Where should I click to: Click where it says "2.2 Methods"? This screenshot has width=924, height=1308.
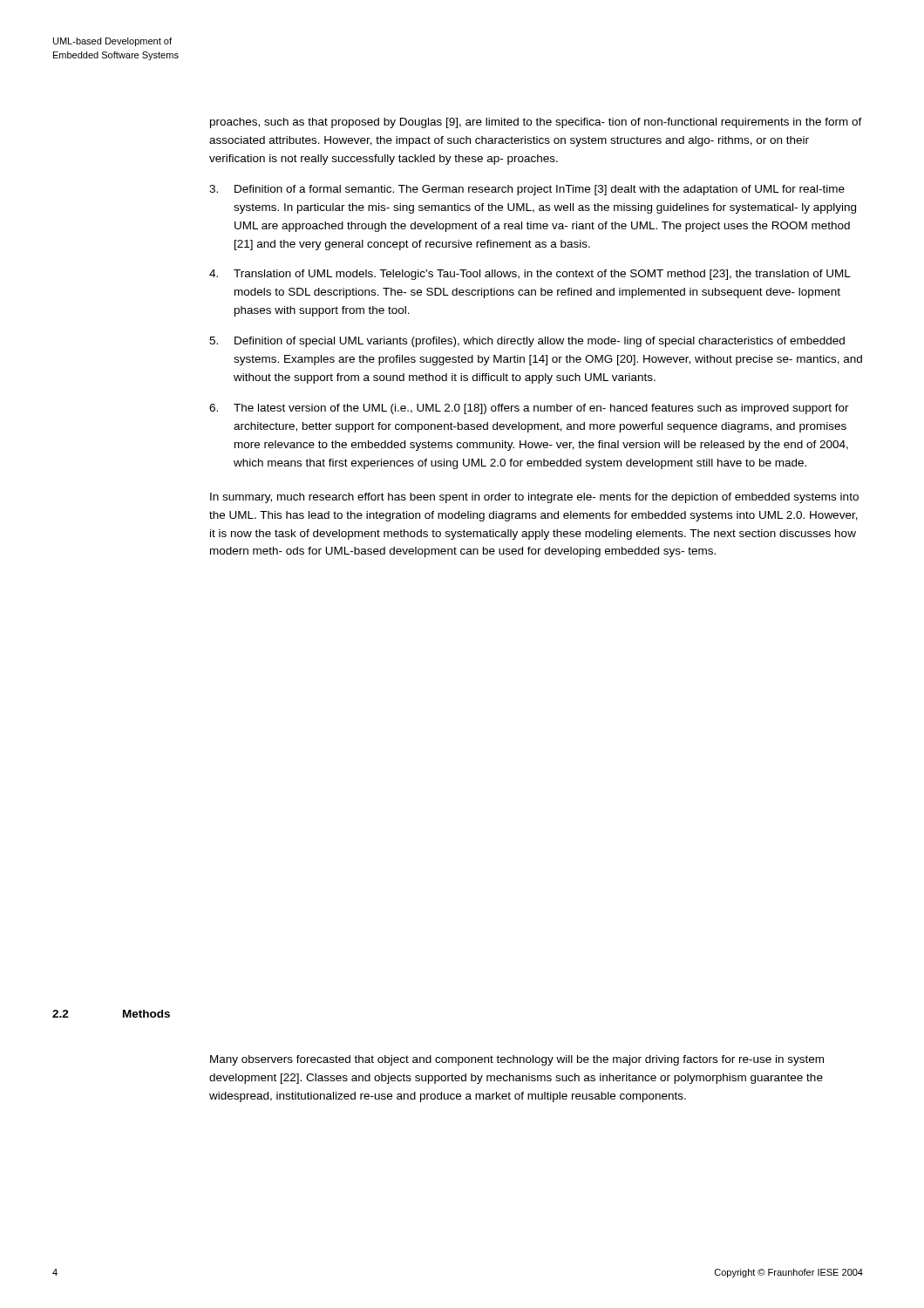pyautogui.click(x=111, y=1014)
